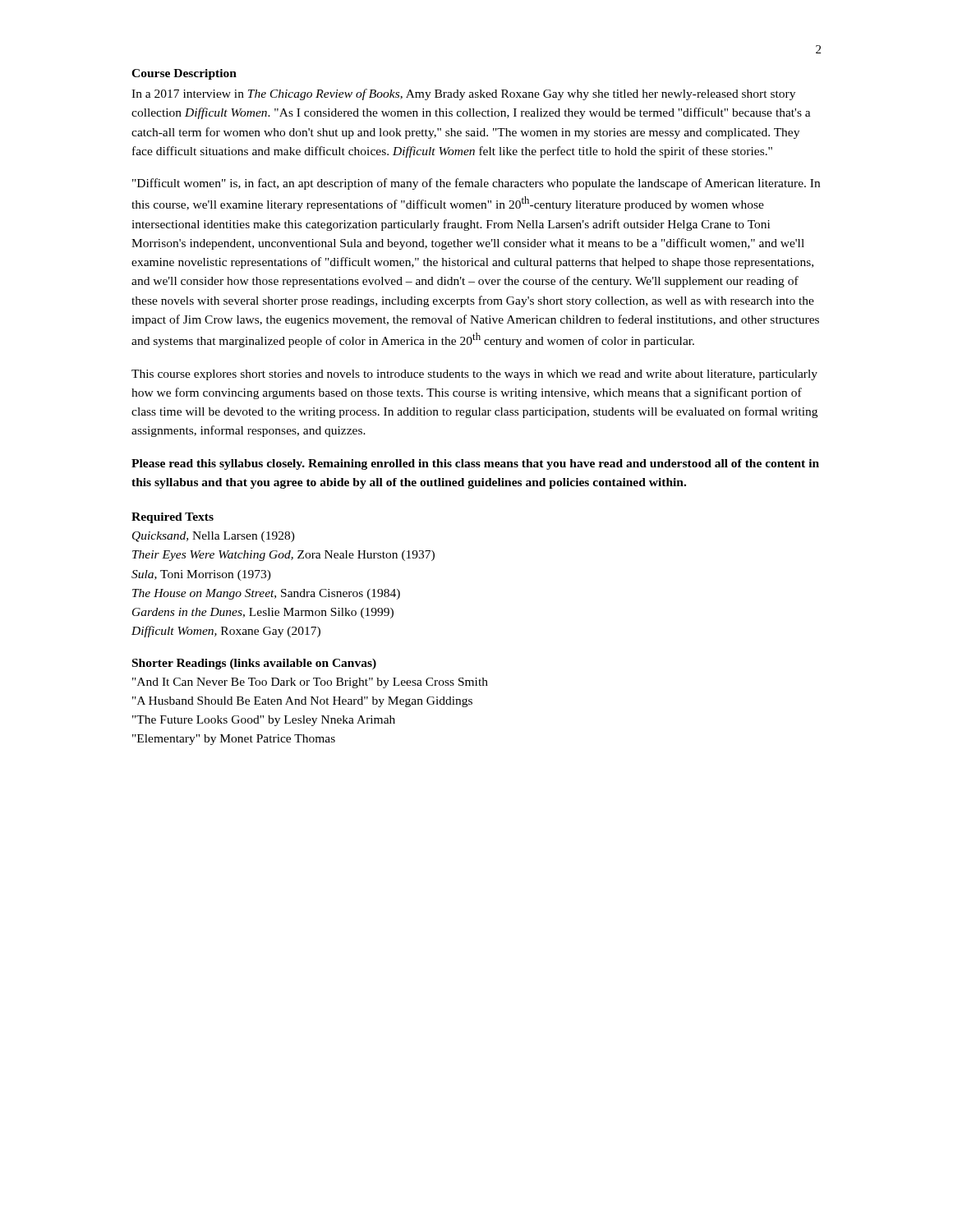Locate the block of text that opens with ""And It Can Never"
Screen dimensions: 1232x953
pyautogui.click(x=310, y=681)
